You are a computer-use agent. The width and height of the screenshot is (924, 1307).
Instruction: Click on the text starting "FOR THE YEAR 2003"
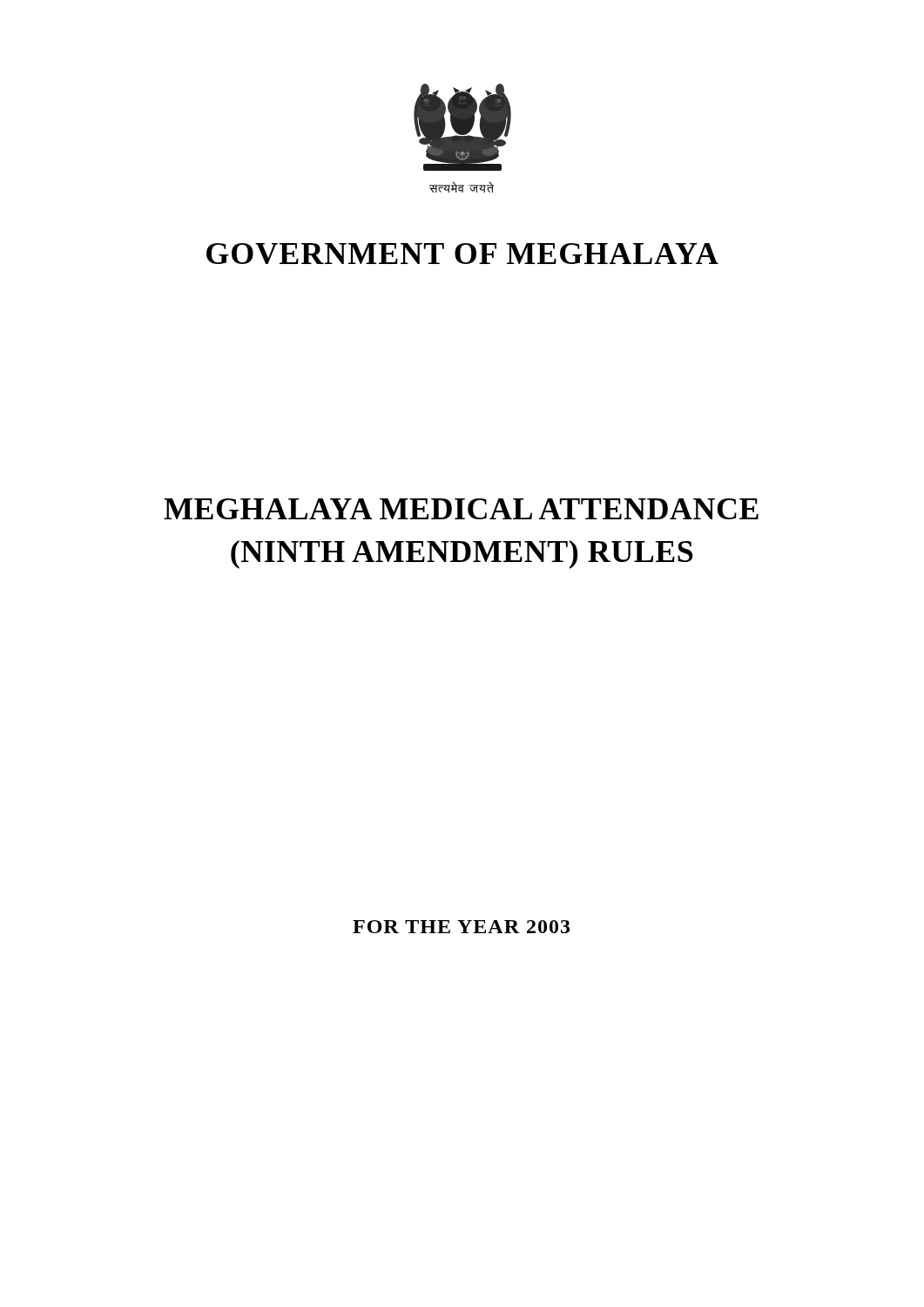pyautogui.click(x=462, y=926)
